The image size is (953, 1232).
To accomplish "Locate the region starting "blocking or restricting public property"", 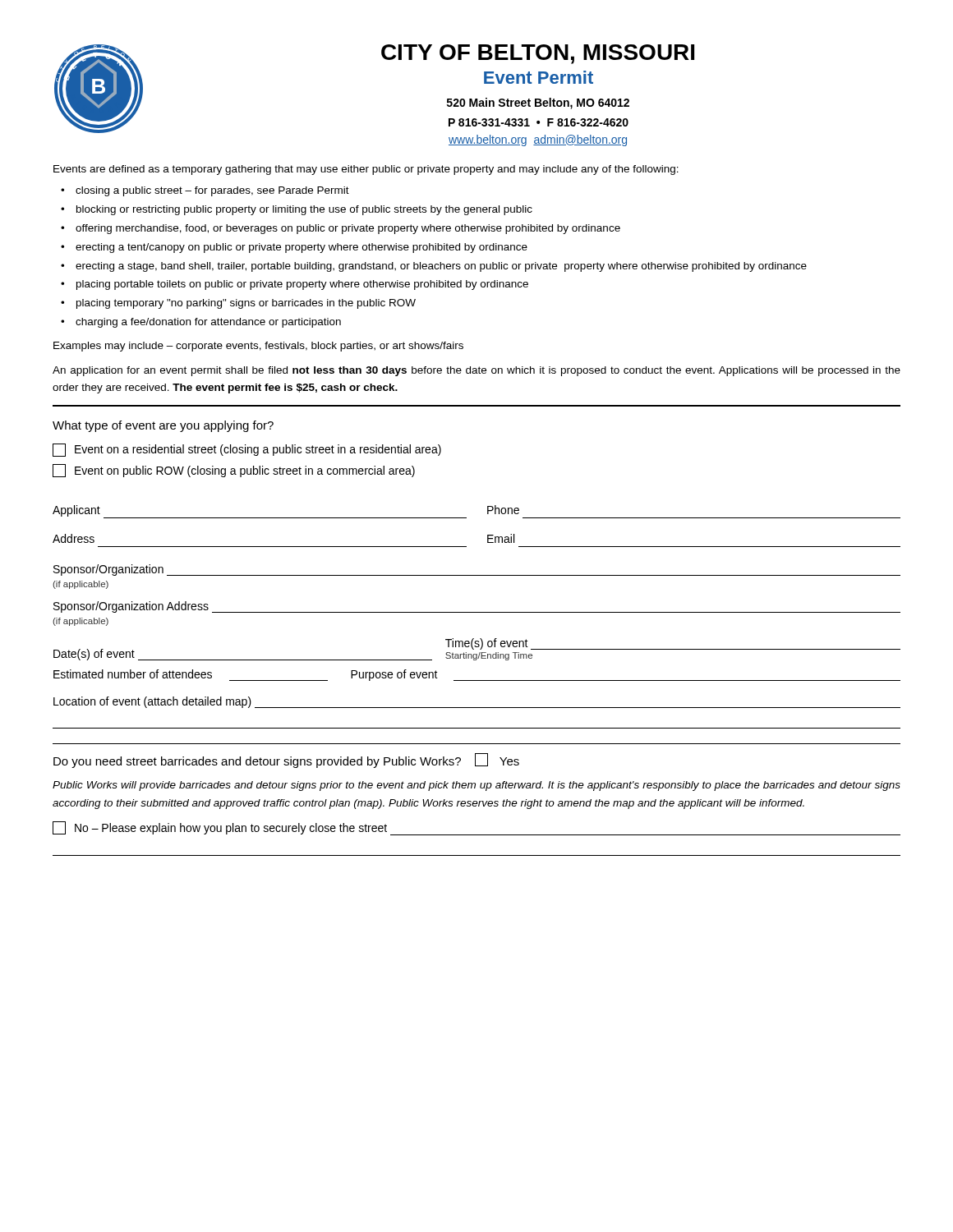I will [x=304, y=209].
